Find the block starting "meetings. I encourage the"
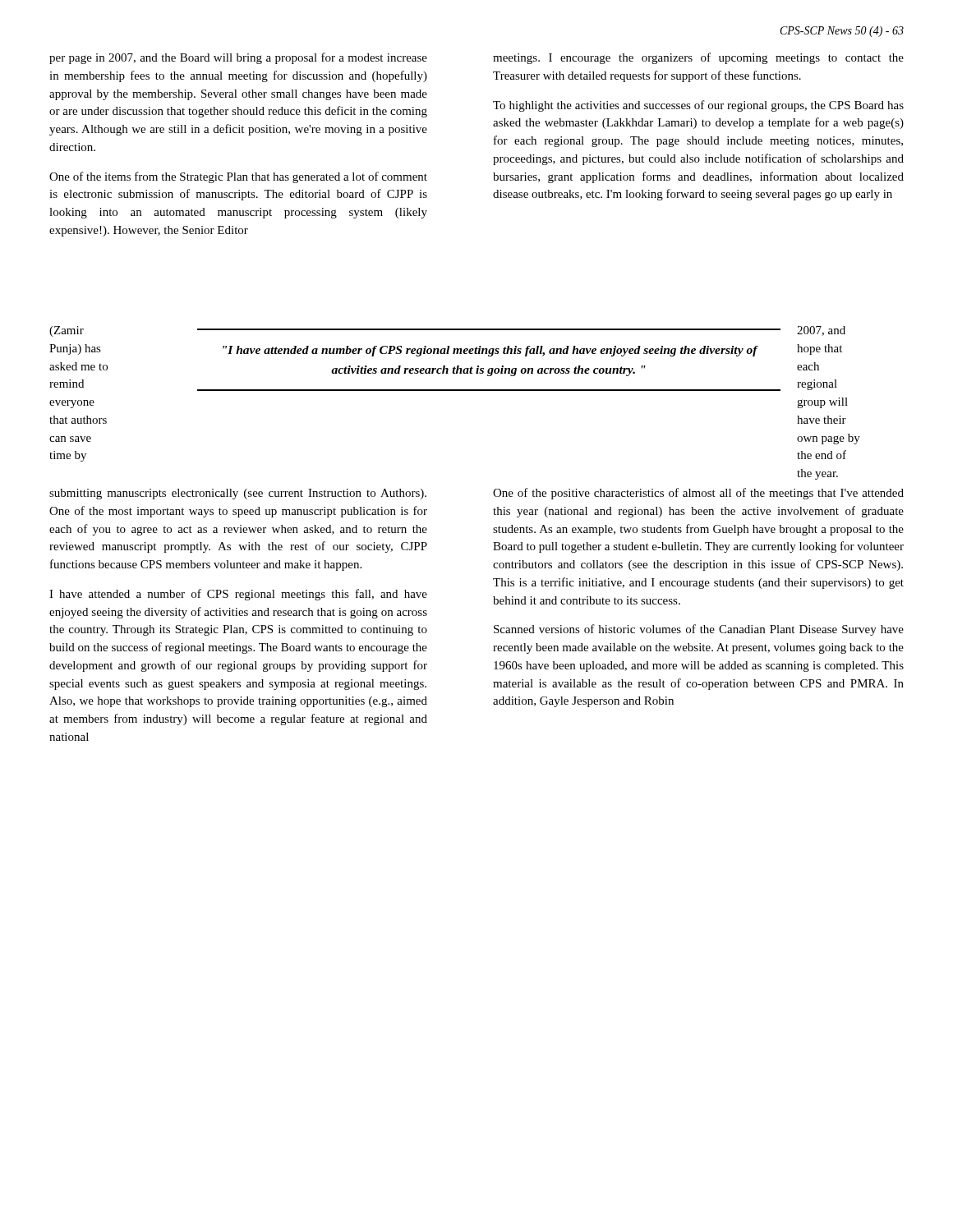 (x=698, y=126)
